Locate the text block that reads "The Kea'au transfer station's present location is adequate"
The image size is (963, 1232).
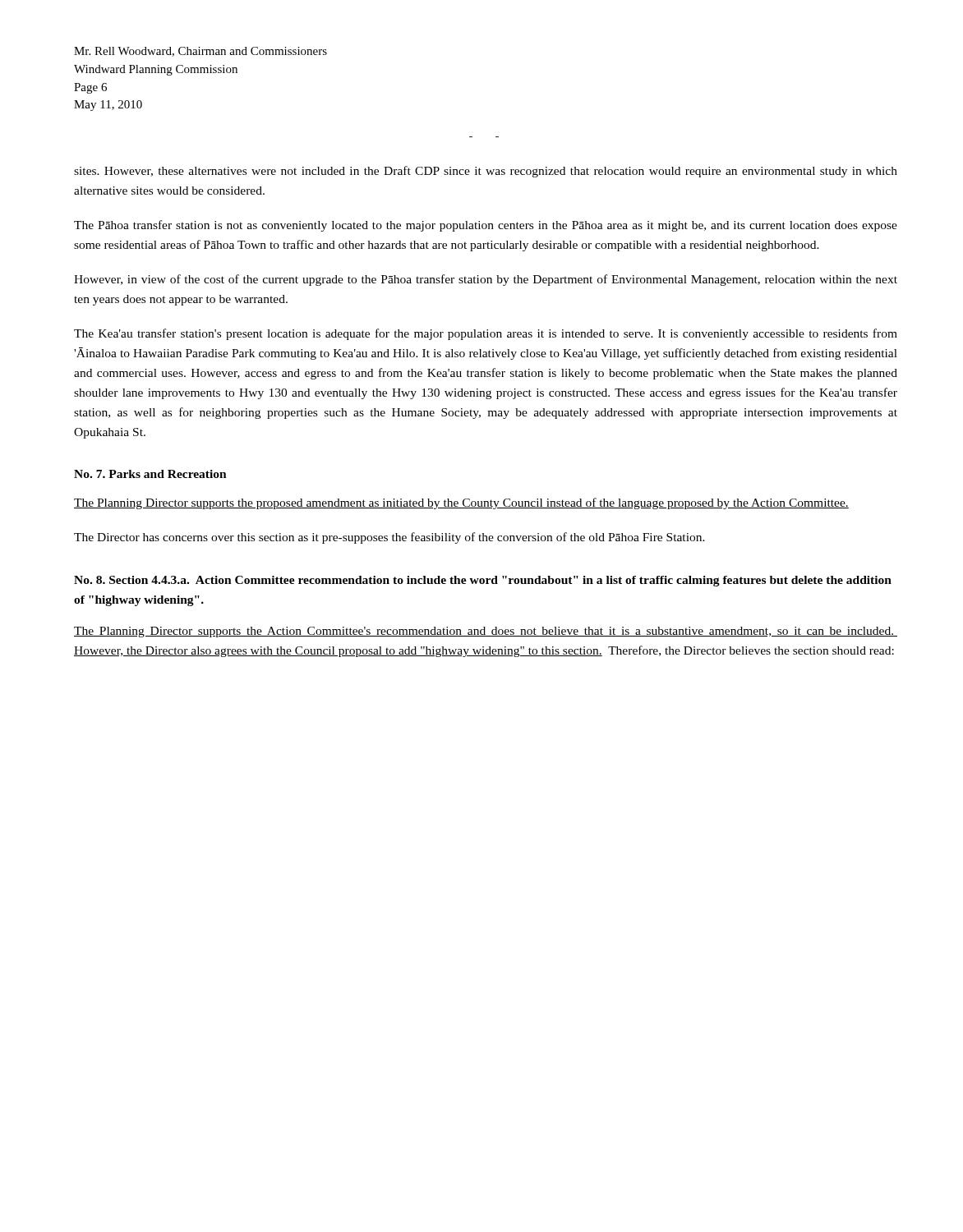click(486, 382)
